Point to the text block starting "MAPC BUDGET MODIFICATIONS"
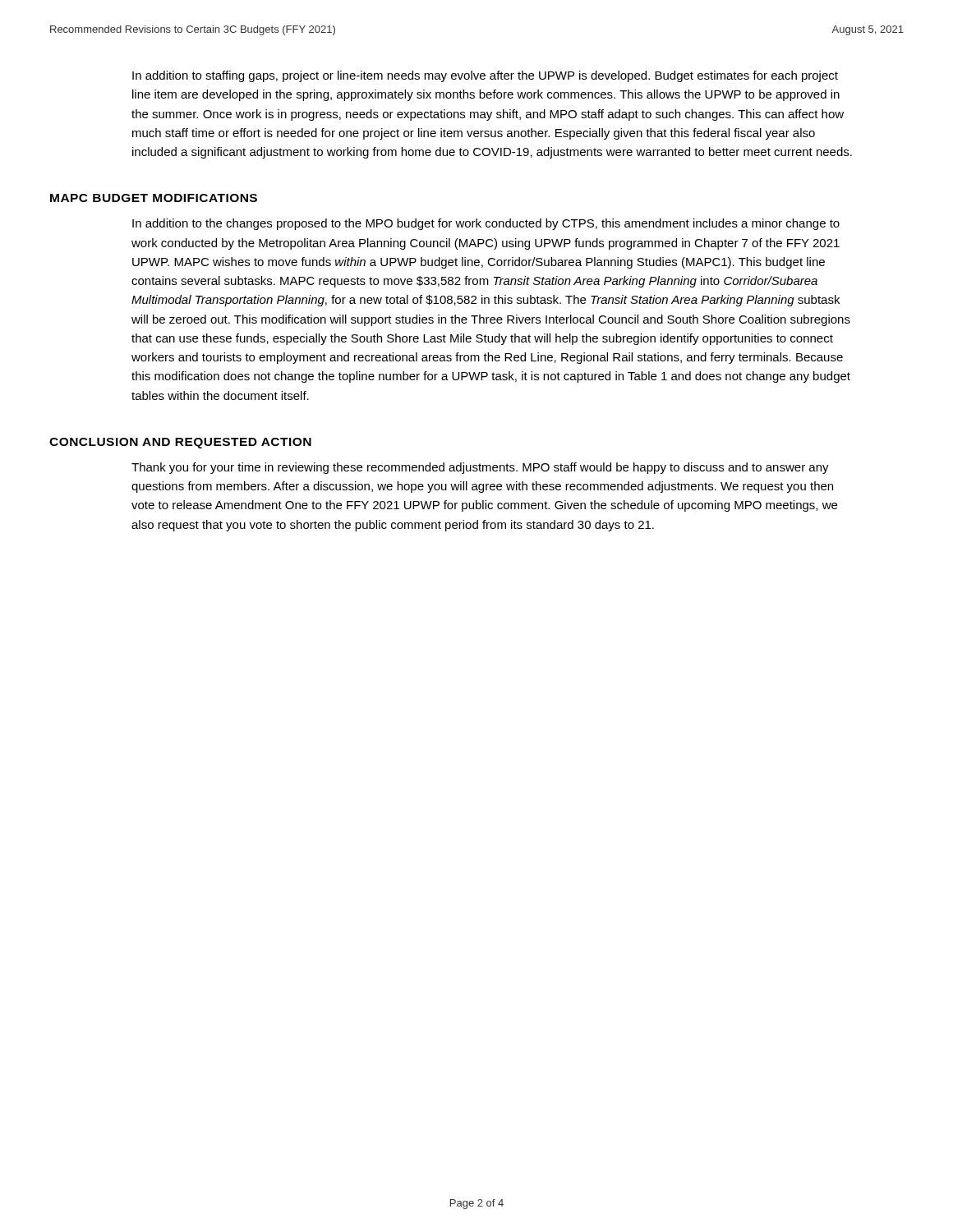The image size is (953, 1232). click(x=154, y=198)
